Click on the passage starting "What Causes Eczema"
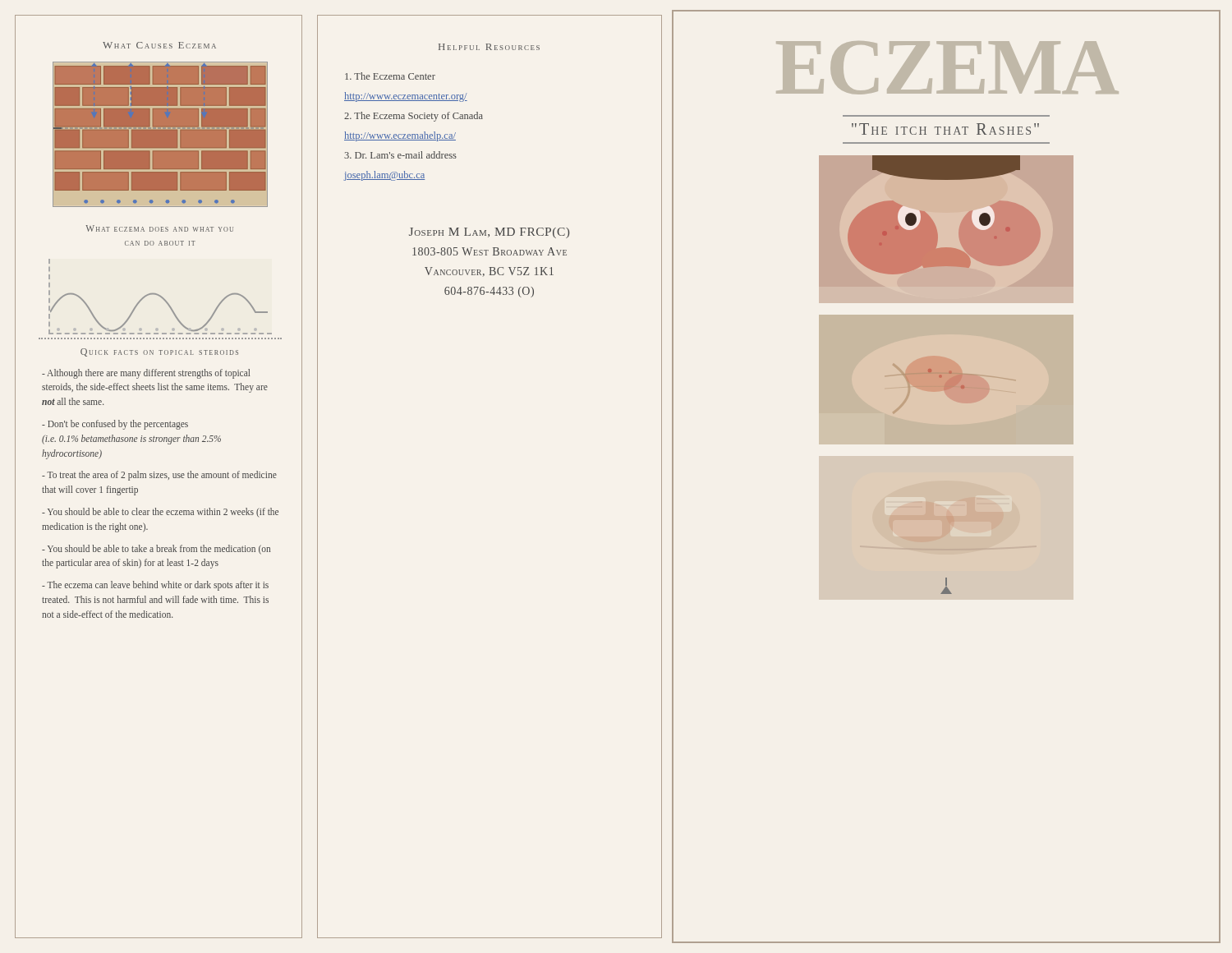 coord(160,45)
